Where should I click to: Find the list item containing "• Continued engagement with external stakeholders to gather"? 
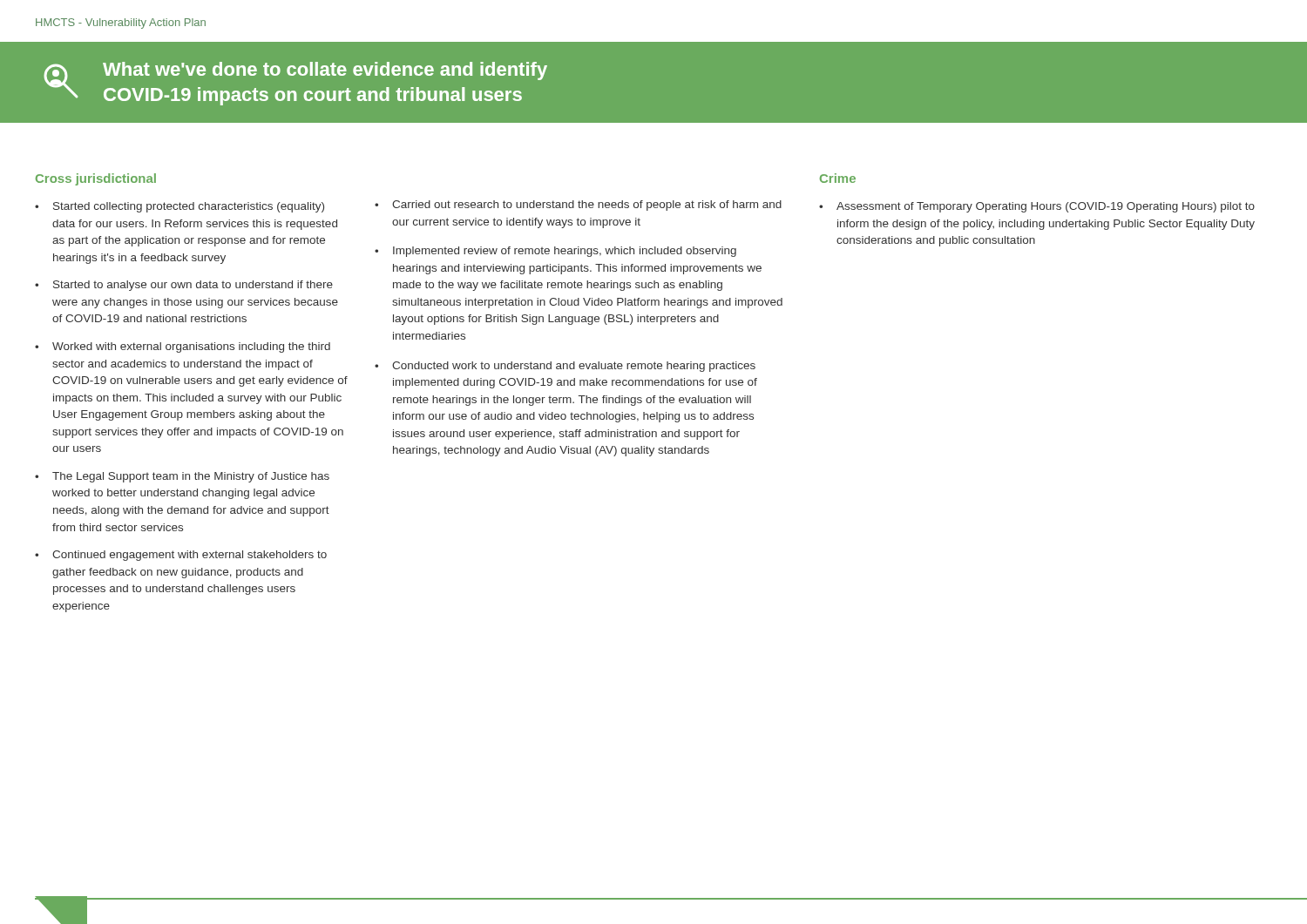tap(192, 580)
